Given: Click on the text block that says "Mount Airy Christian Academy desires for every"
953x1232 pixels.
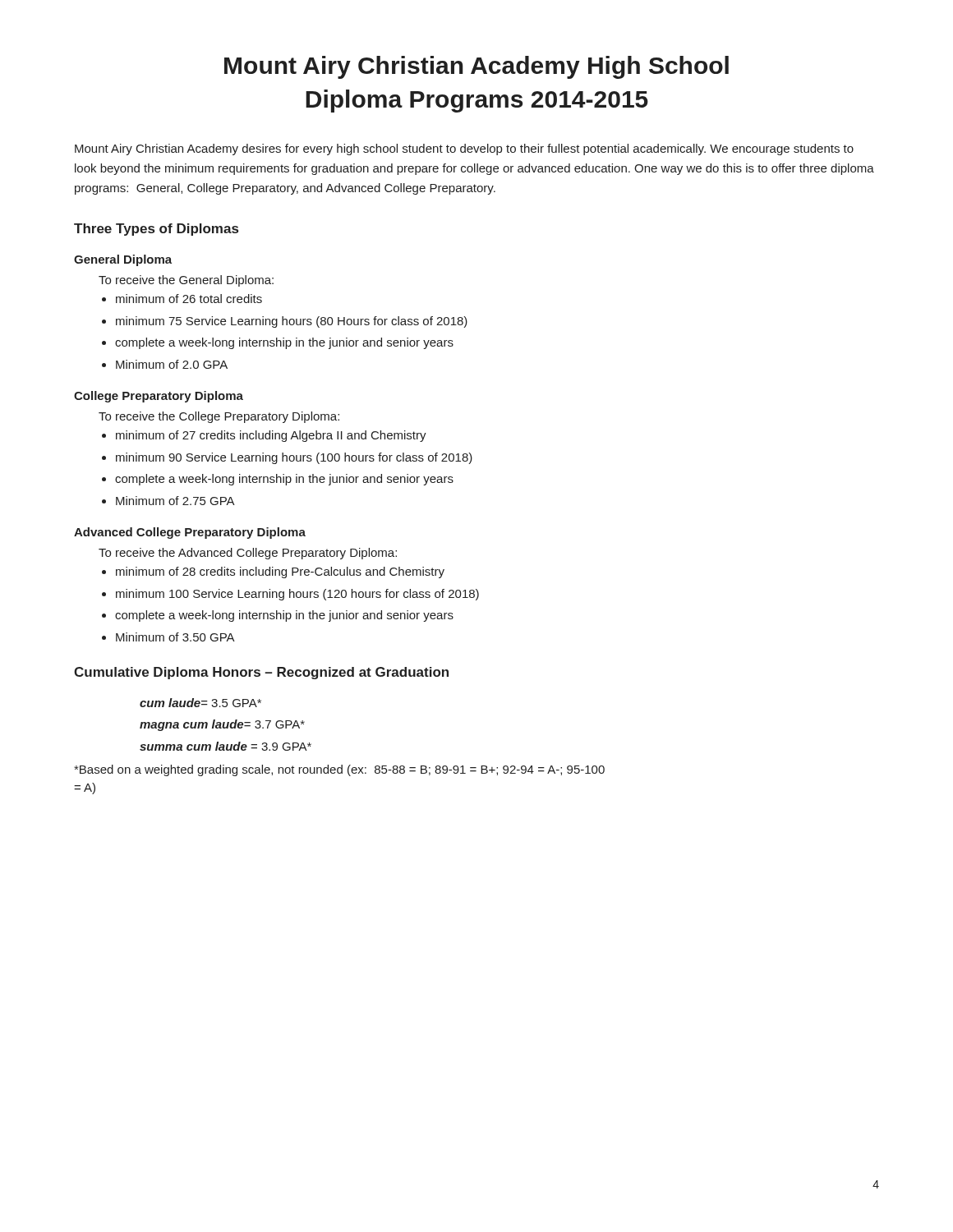Looking at the screenshot, I should pos(474,168).
